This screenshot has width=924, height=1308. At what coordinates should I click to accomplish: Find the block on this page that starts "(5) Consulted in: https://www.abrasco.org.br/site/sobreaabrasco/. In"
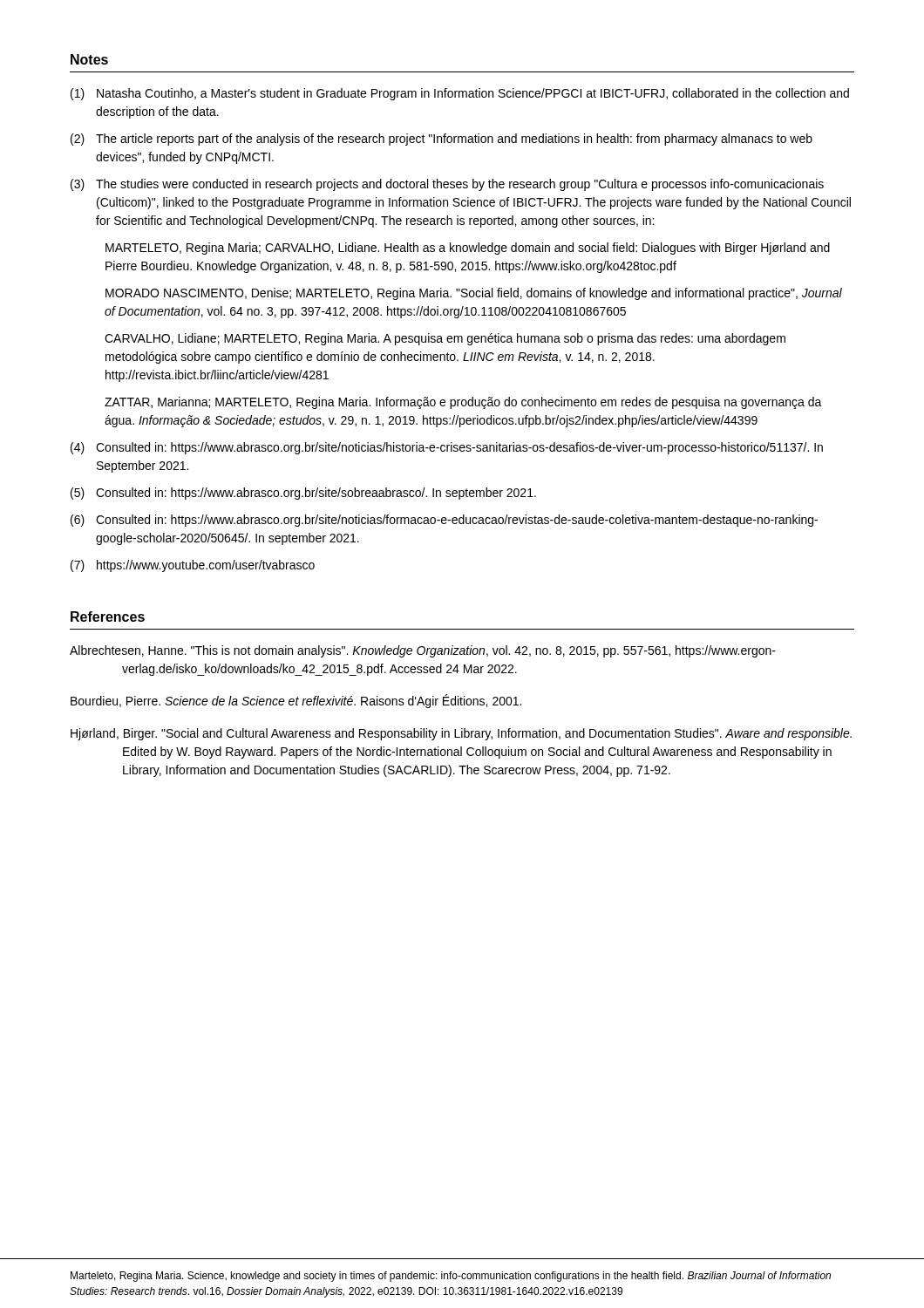pyautogui.click(x=462, y=493)
